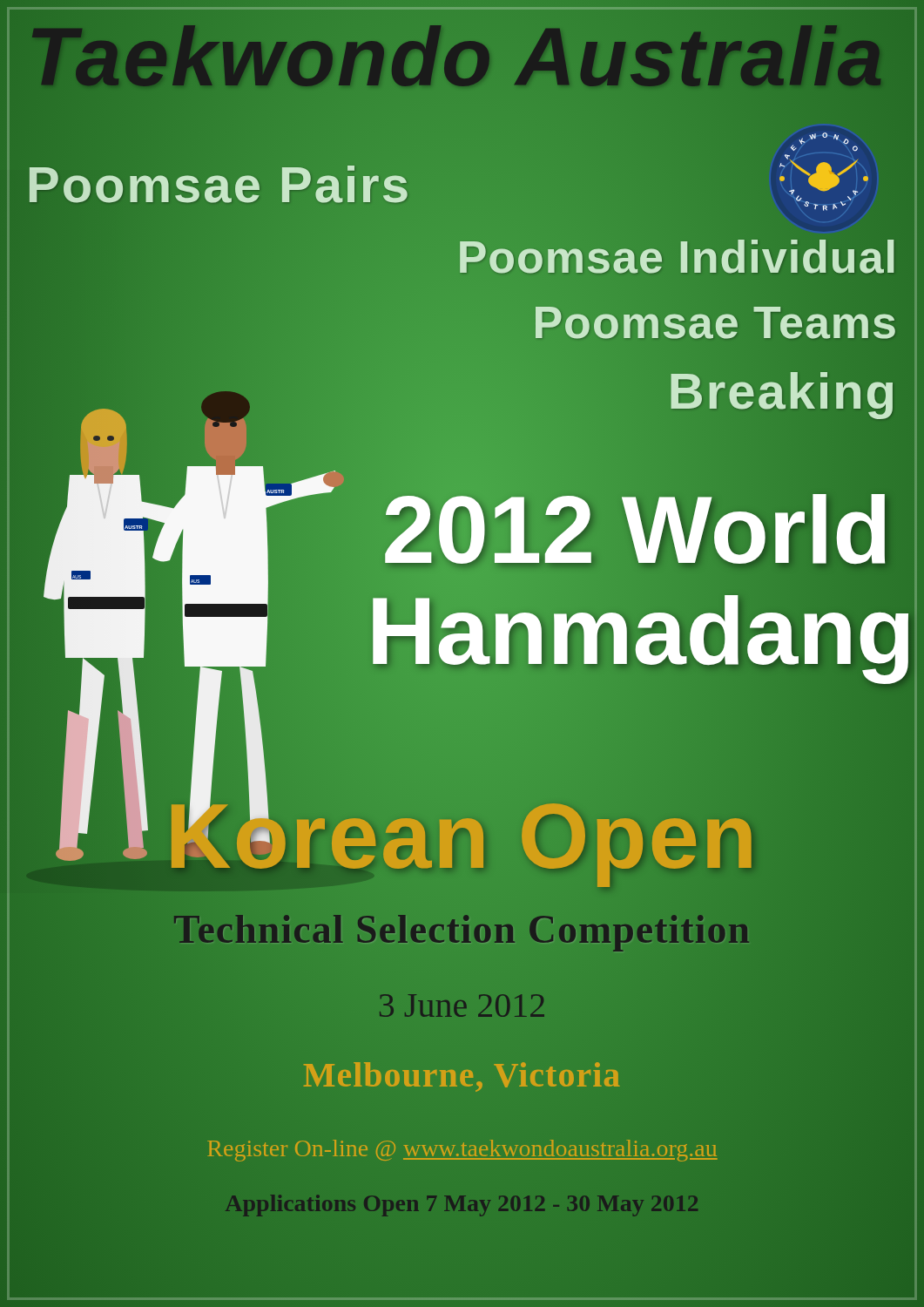This screenshot has height=1307, width=924.
Task: Locate the text block starting "Melbourne, Victoria"
Action: coord(462,1075)
